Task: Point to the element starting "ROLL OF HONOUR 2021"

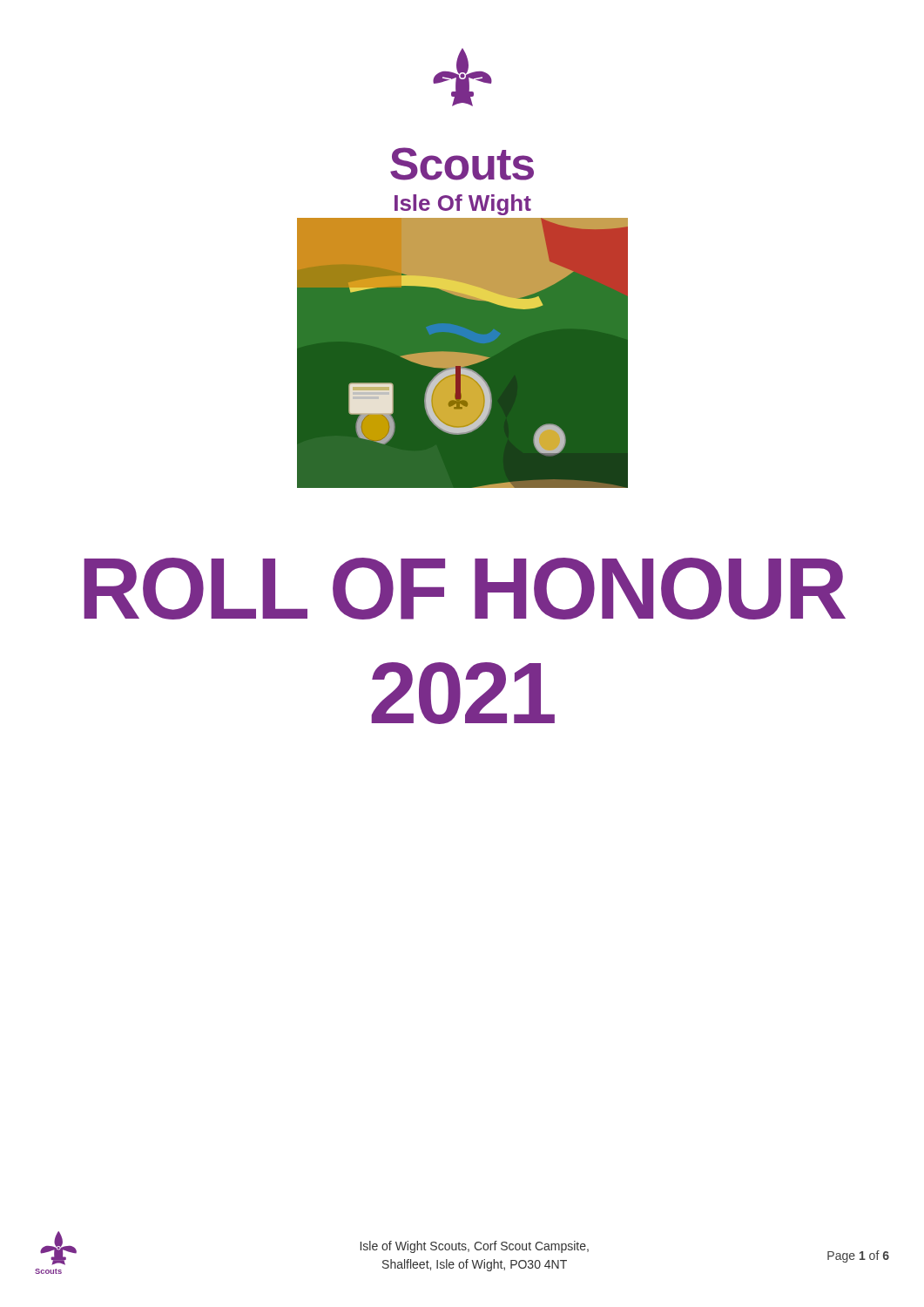Action: coord(462,640)
